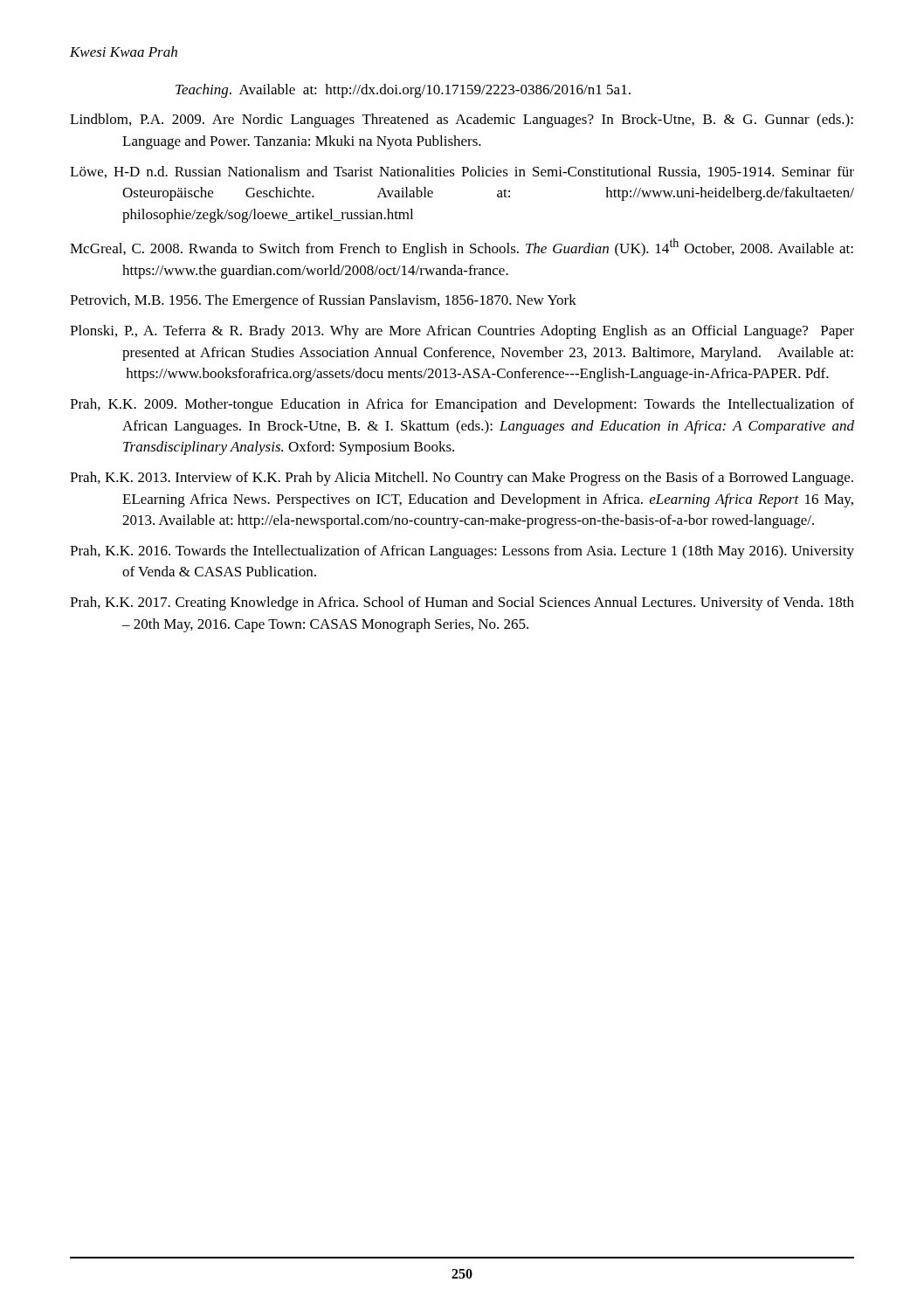Navigate to the text starting "Teaching. Available at: http://dx.doi.org/10.17159/2223-0386/2016/n1"
This screenshot has height=1310, width=924.
[x=488, y=90]
